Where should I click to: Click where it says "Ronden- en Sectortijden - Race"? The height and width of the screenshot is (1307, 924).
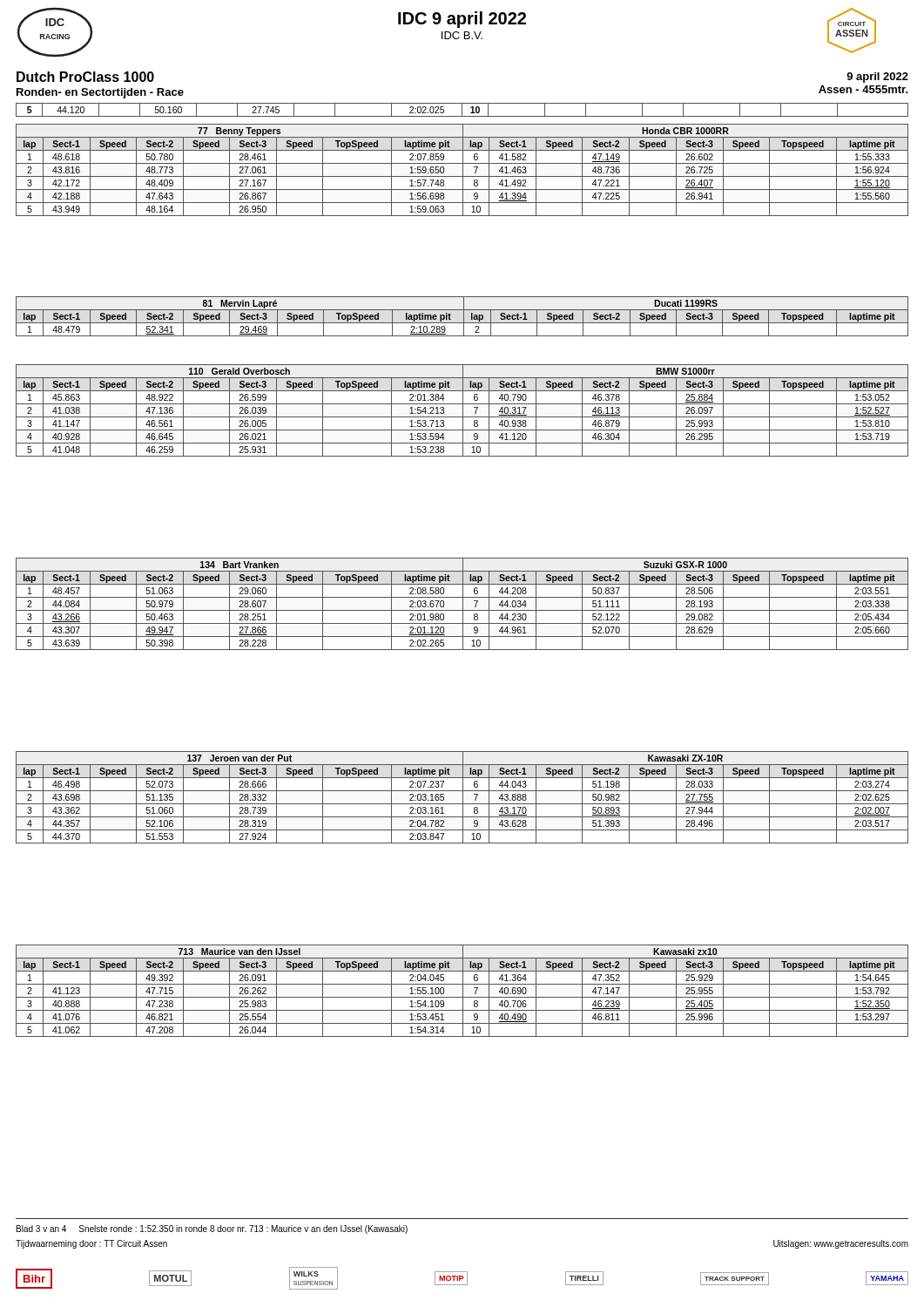[100, 92]
